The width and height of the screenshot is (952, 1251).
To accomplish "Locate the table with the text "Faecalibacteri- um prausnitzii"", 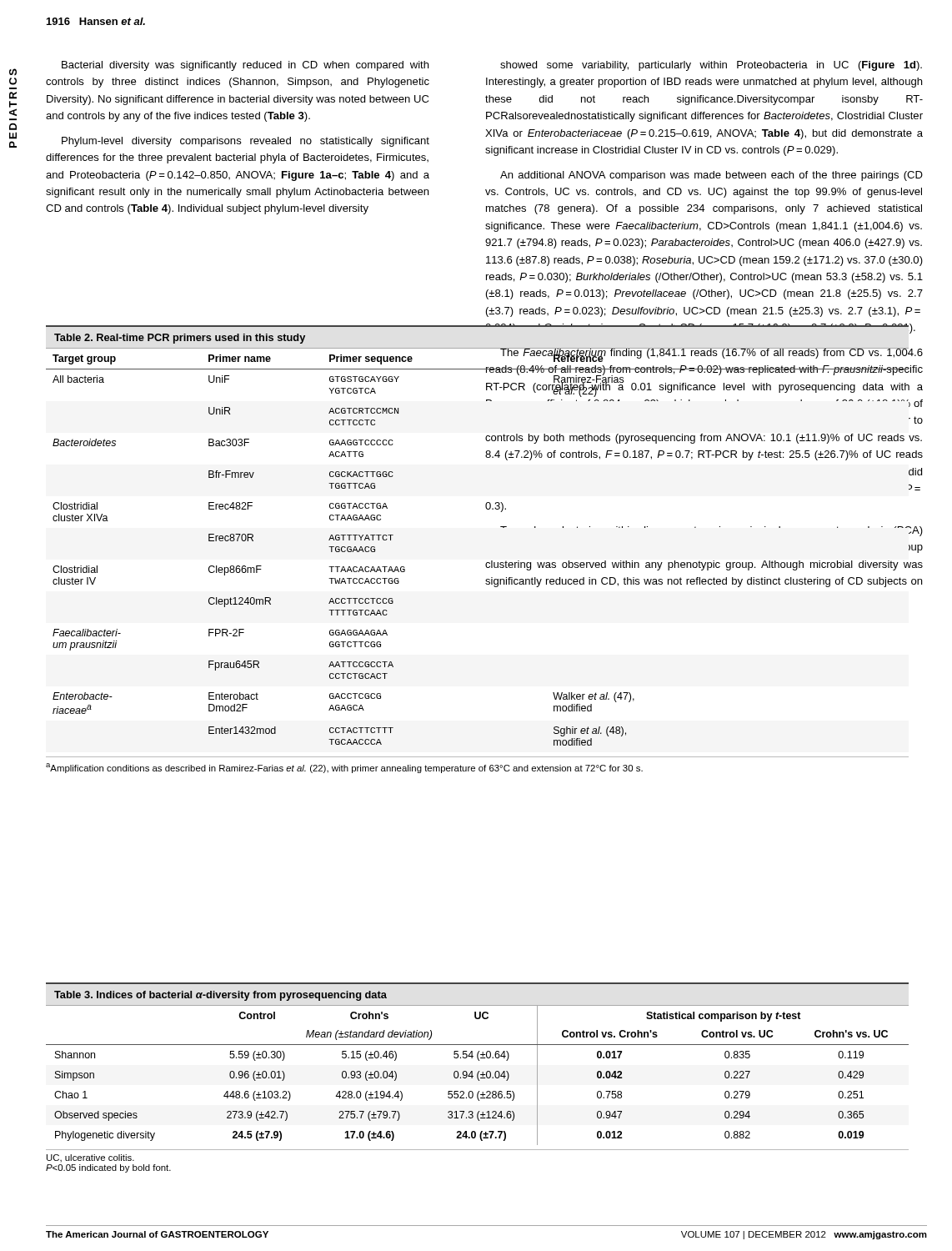I will tap(477, 549).
